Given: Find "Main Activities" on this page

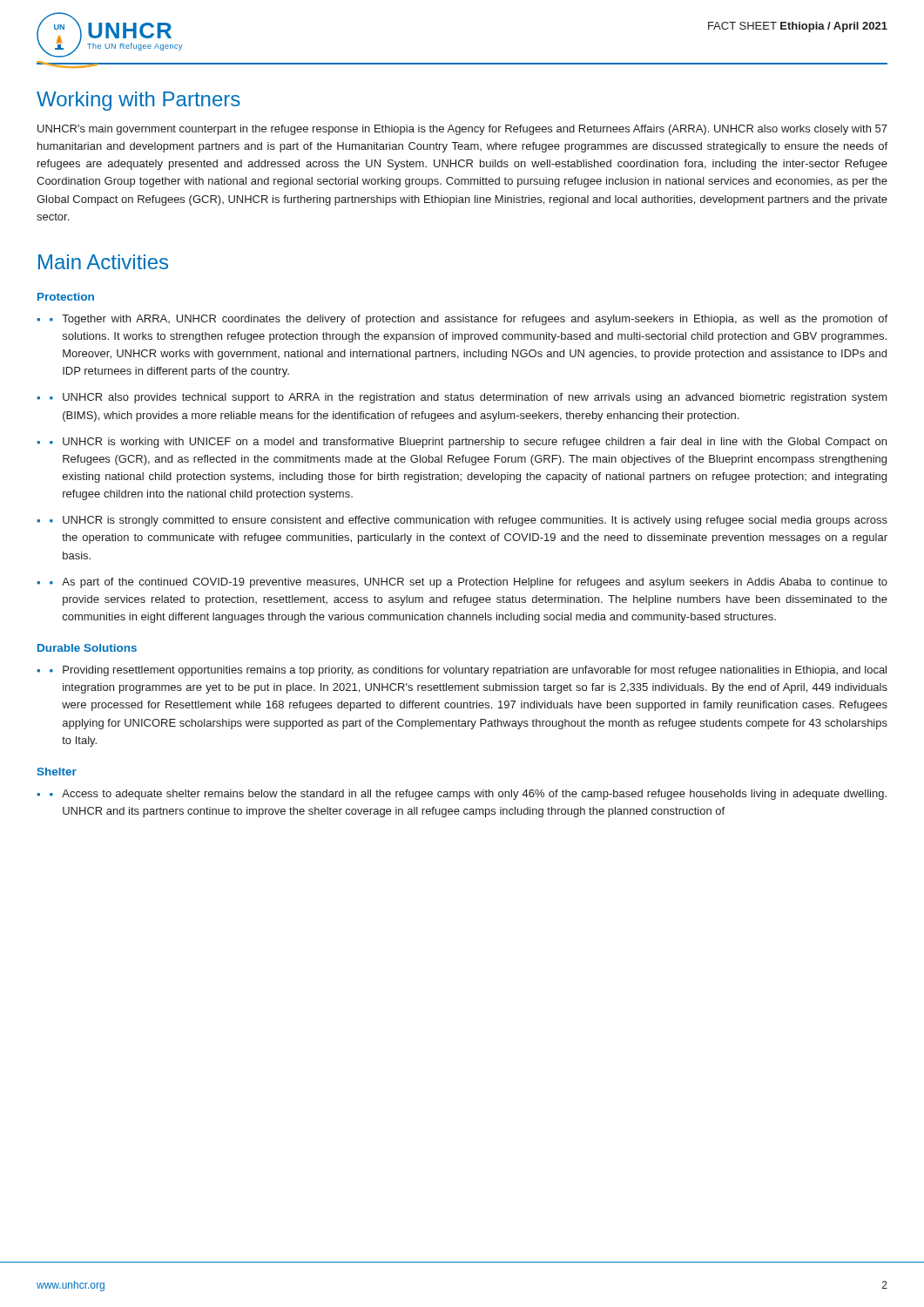Looking at the screenshot, I should [x=103, y=262].
